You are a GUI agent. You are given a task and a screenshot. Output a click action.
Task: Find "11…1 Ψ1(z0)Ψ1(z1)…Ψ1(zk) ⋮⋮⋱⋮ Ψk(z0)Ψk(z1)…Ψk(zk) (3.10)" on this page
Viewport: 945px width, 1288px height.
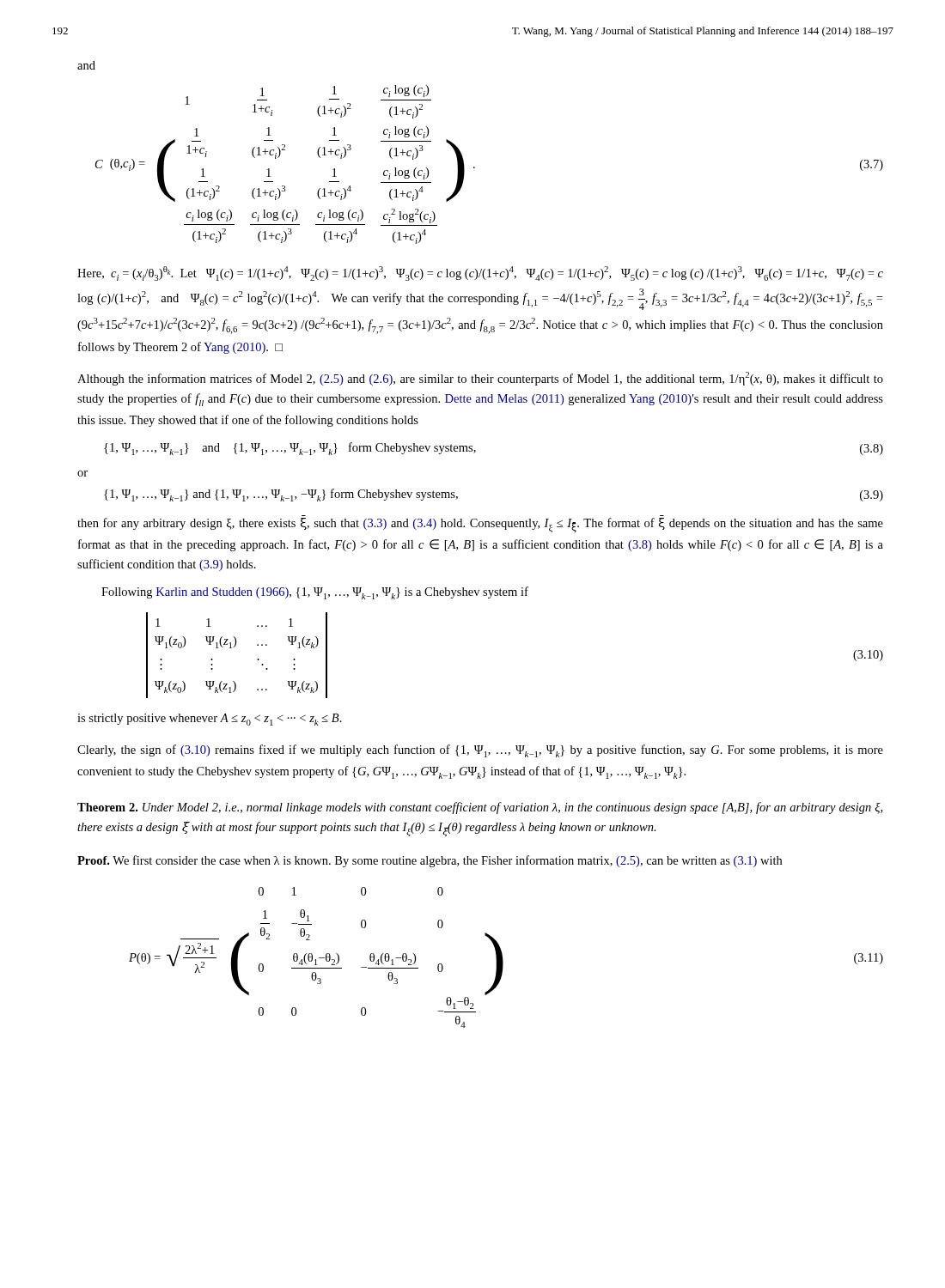pos(234,647)
